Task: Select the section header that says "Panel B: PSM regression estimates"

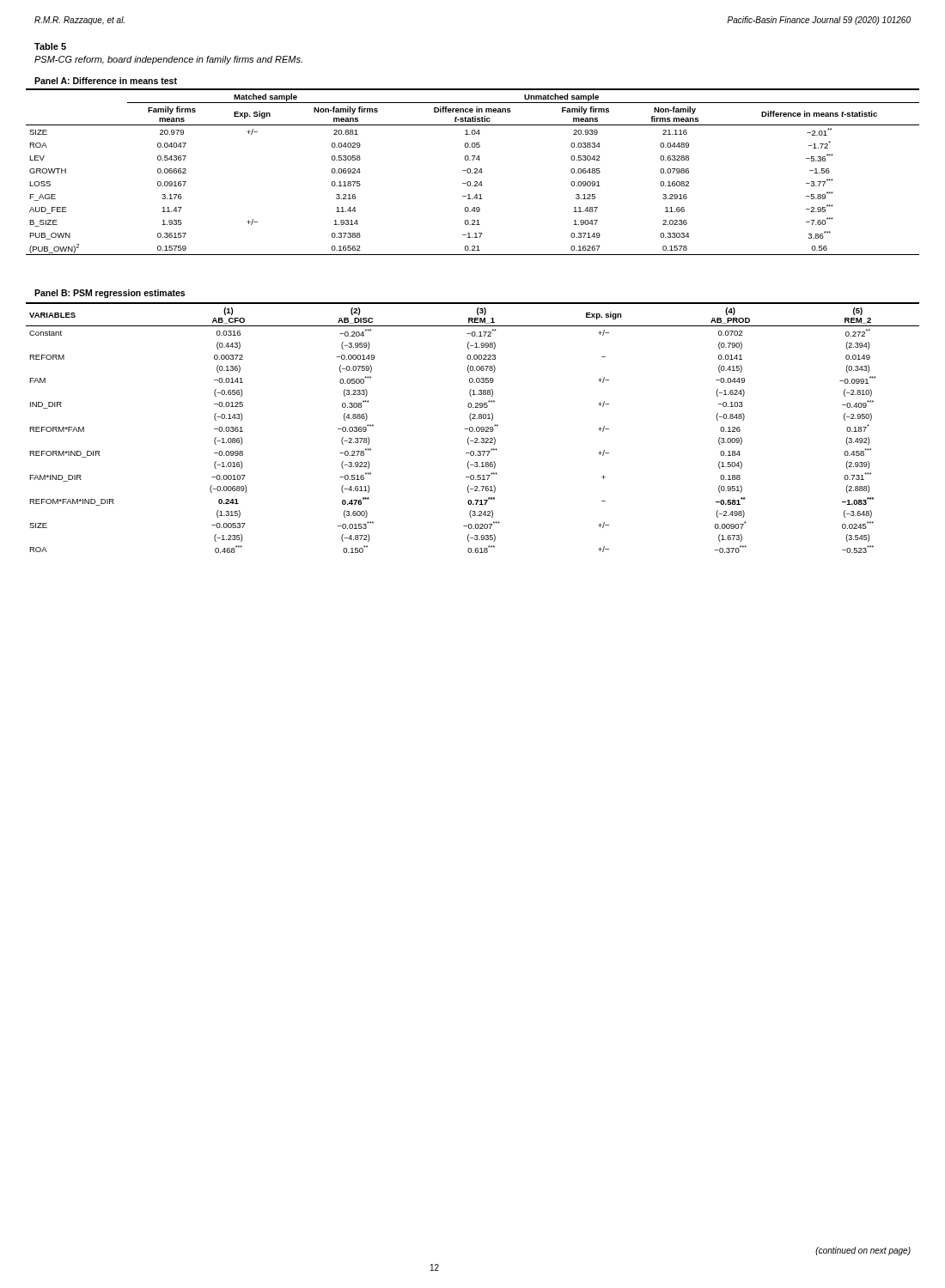Action: (x=110, y=293)
